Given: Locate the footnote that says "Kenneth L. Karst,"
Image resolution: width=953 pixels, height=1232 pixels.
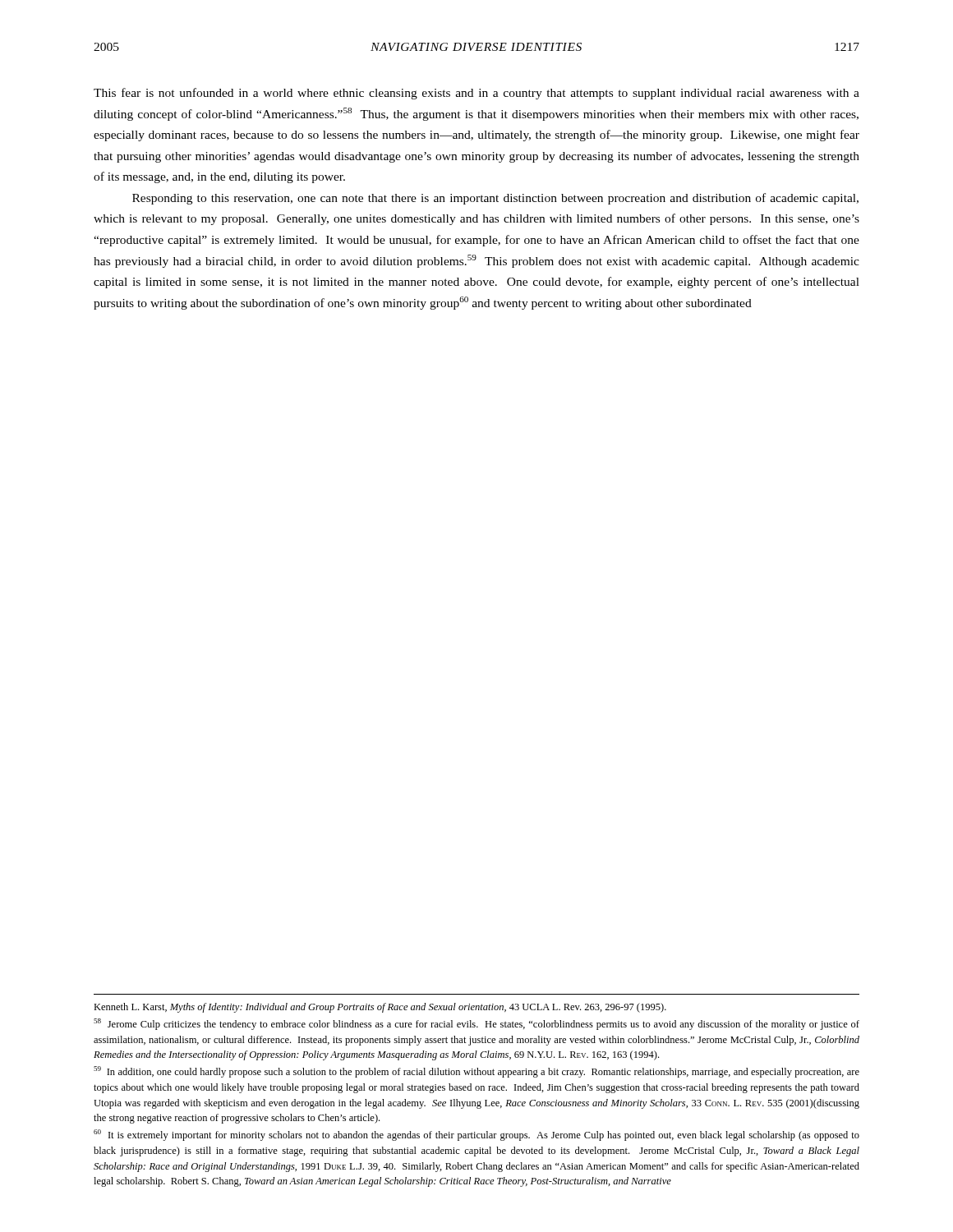Looking at the screenshot, I should coord(476,1007).
